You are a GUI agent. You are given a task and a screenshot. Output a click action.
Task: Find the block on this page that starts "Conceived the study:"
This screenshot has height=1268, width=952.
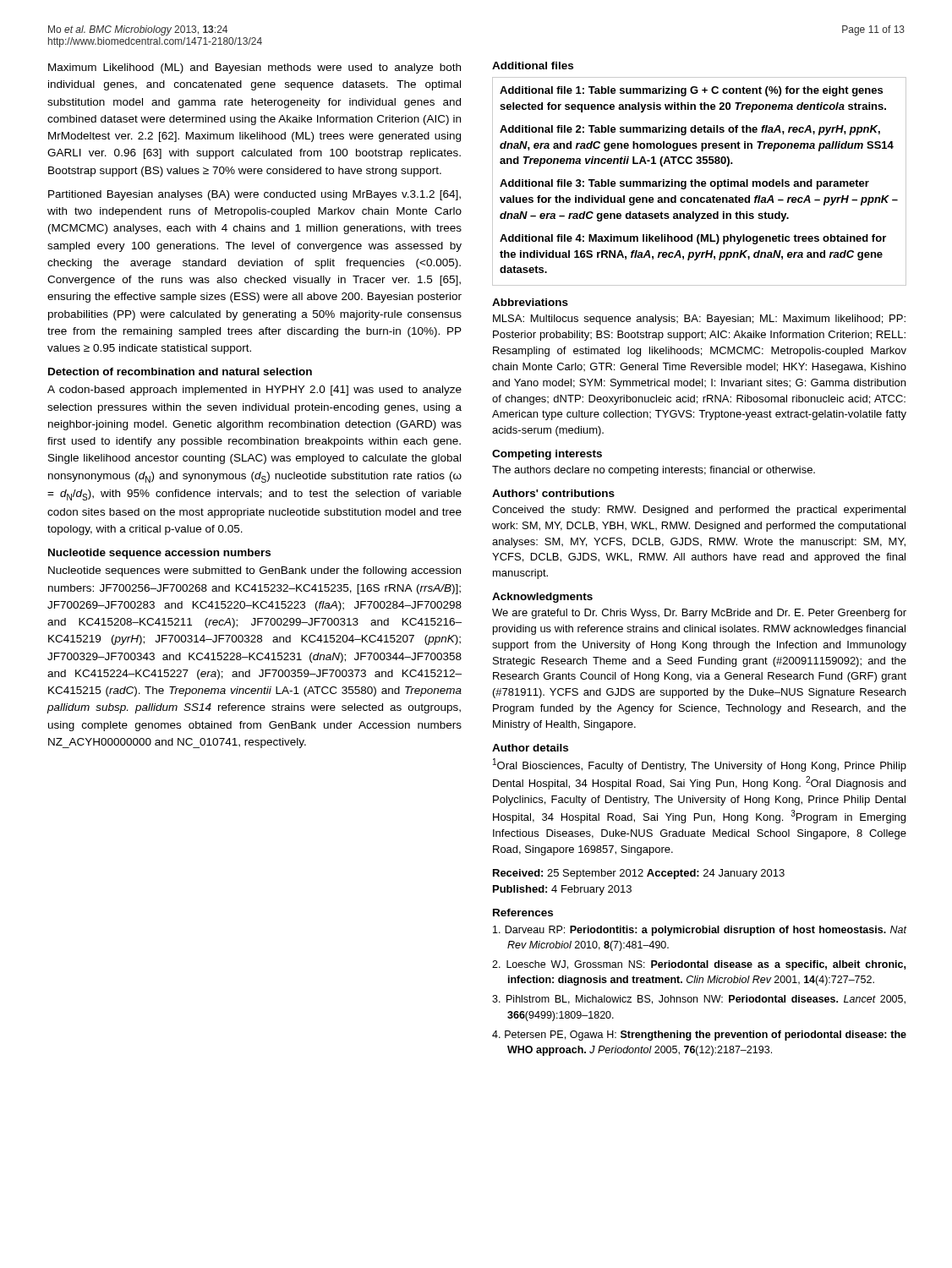tap(699, 541)
